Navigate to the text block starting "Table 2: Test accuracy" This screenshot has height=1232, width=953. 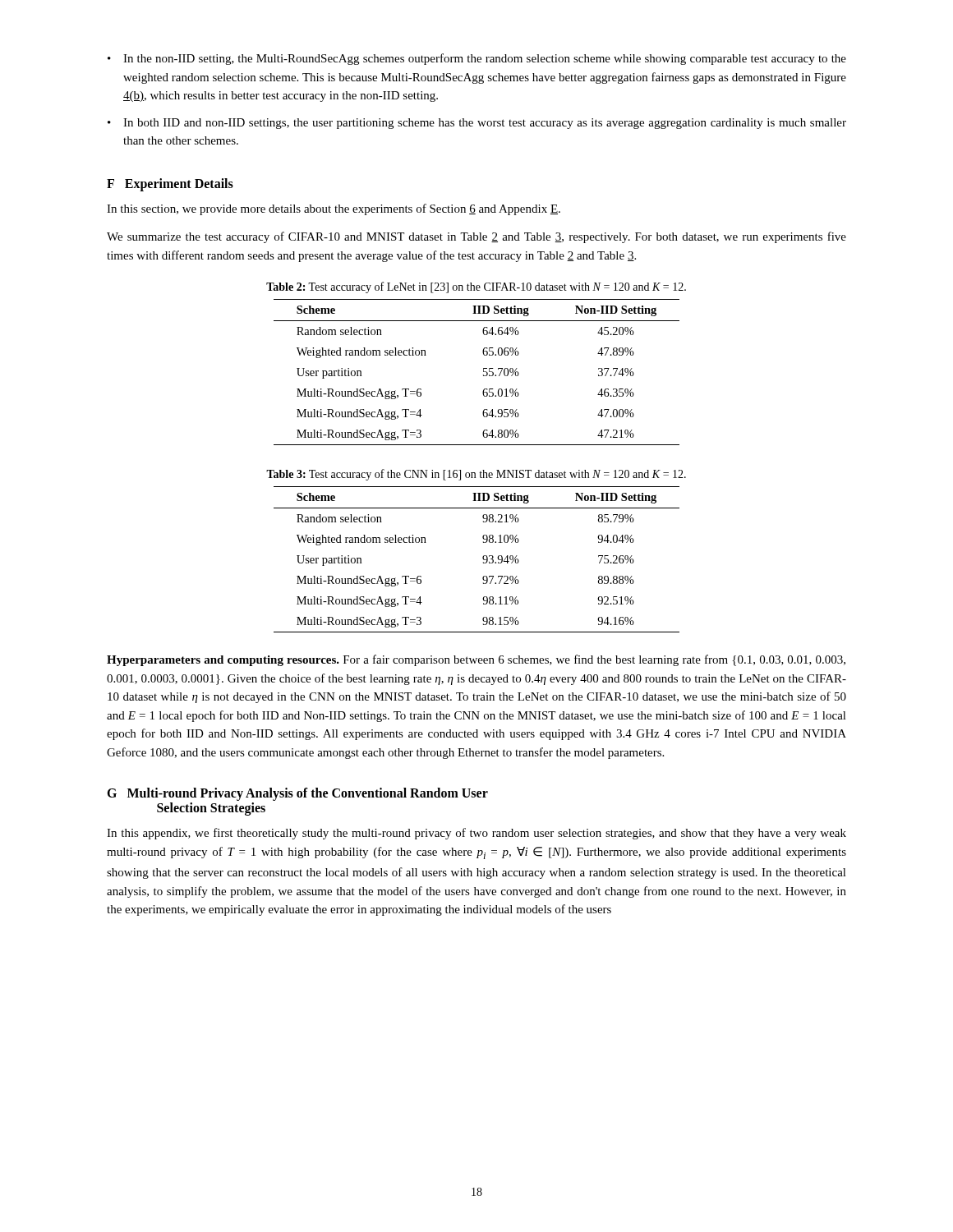pos(476,287)
